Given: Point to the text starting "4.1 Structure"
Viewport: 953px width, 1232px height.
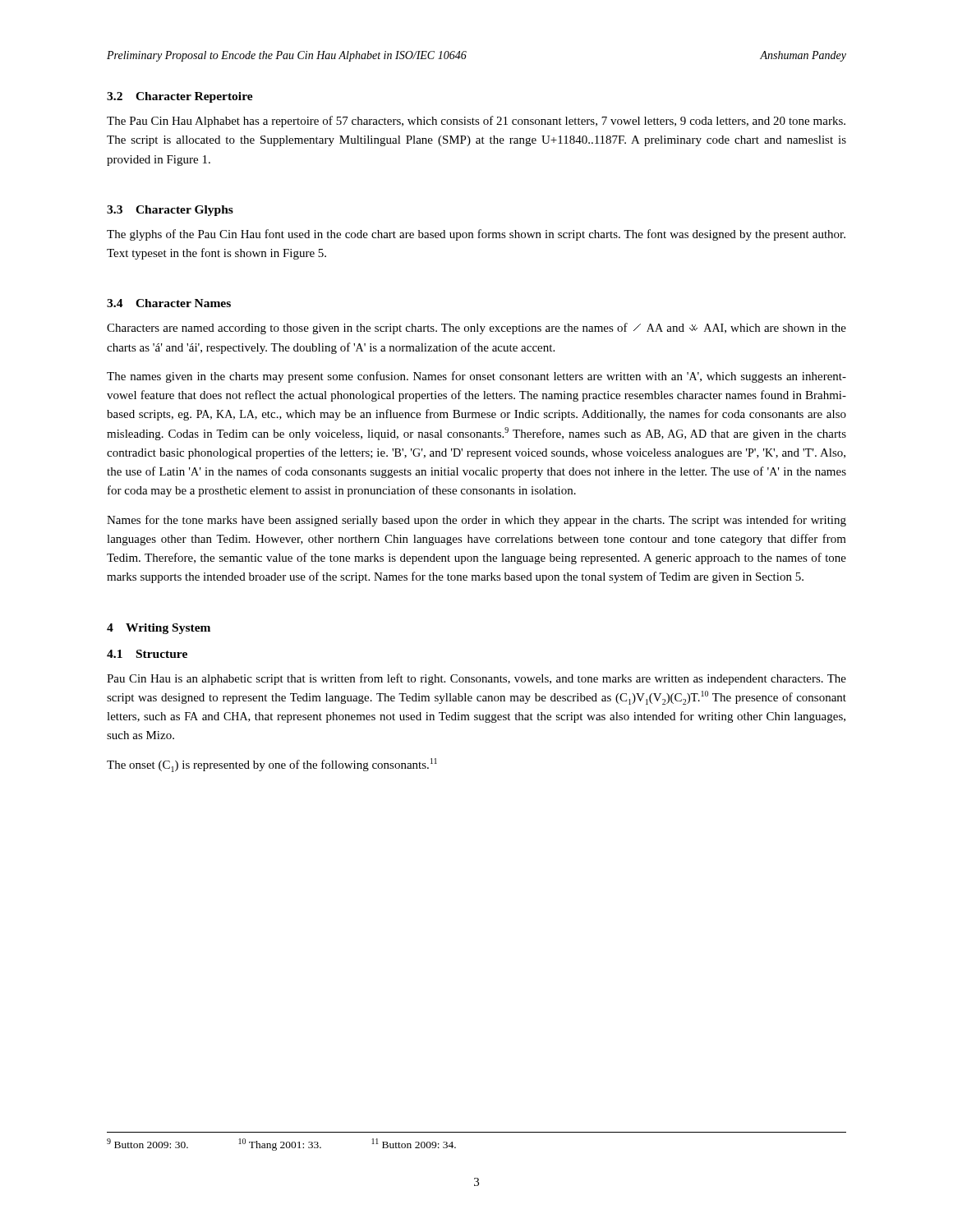Looking at the screenshot, I should pyautogui.click(x=147, y=653).
